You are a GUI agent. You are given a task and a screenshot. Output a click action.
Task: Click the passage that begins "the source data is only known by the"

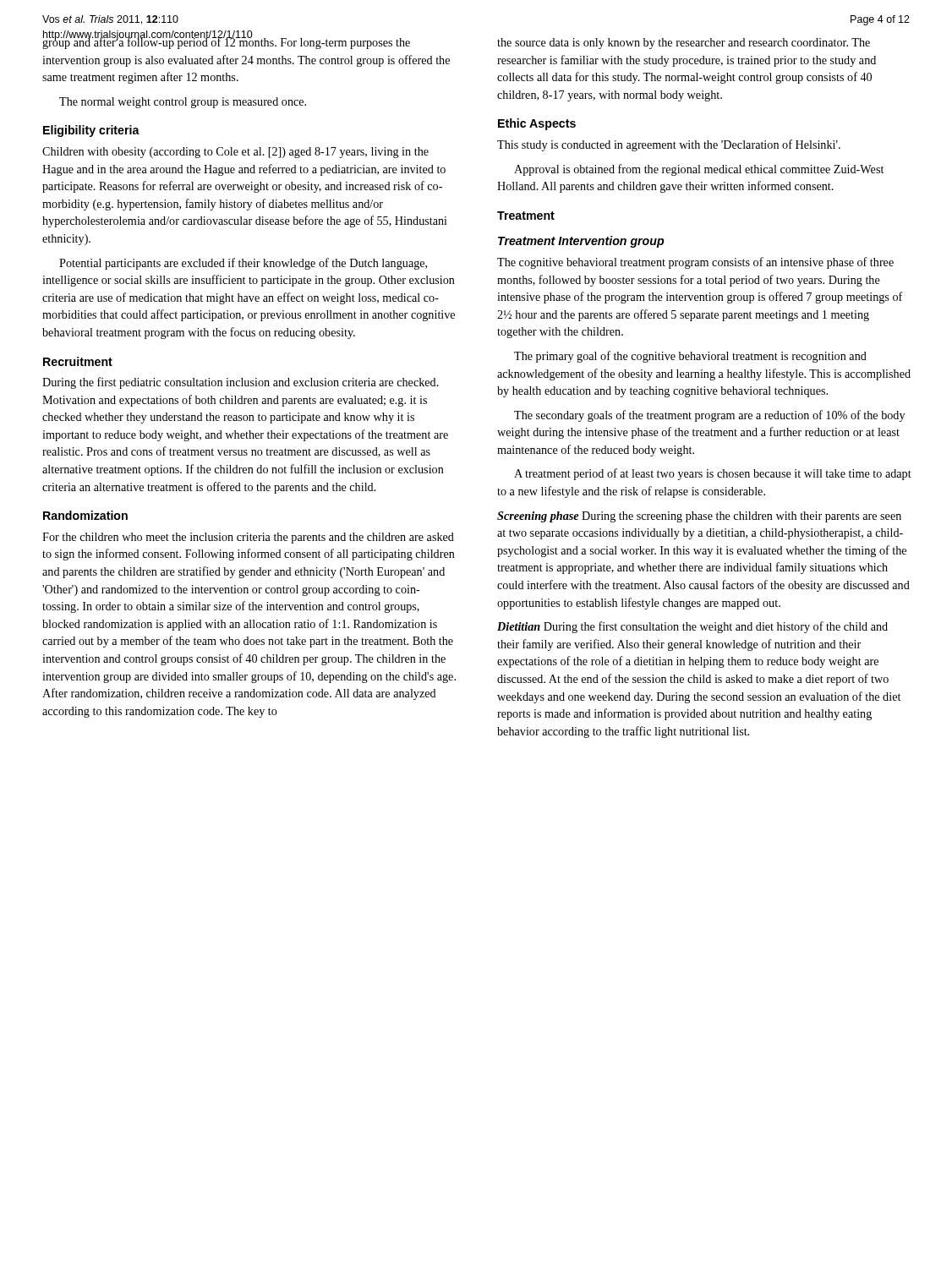(x=704, y=69)
